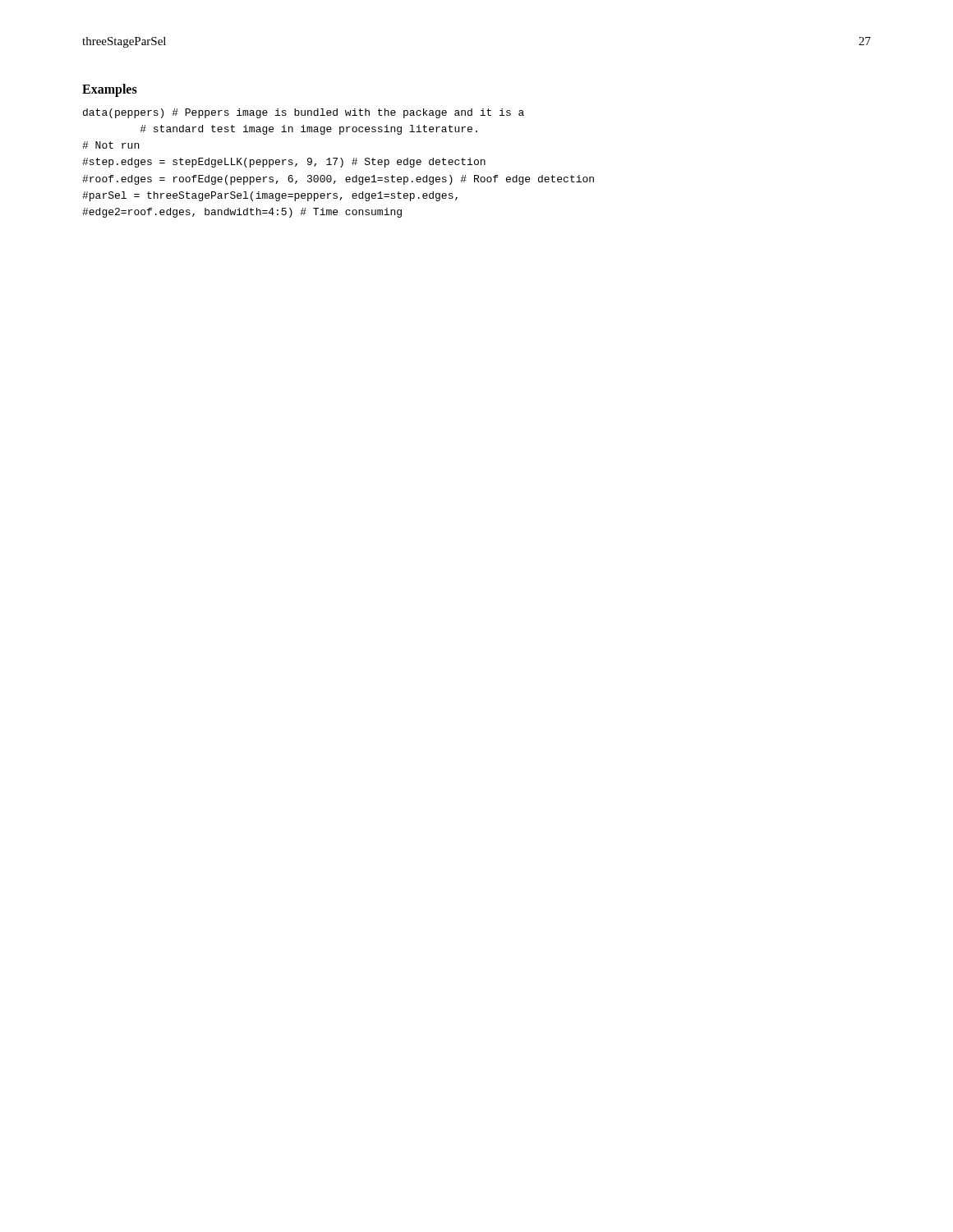Find the section header
The height and width of the screenshot is (1232, 953).
pyautogui.click(x=110, y=89)
